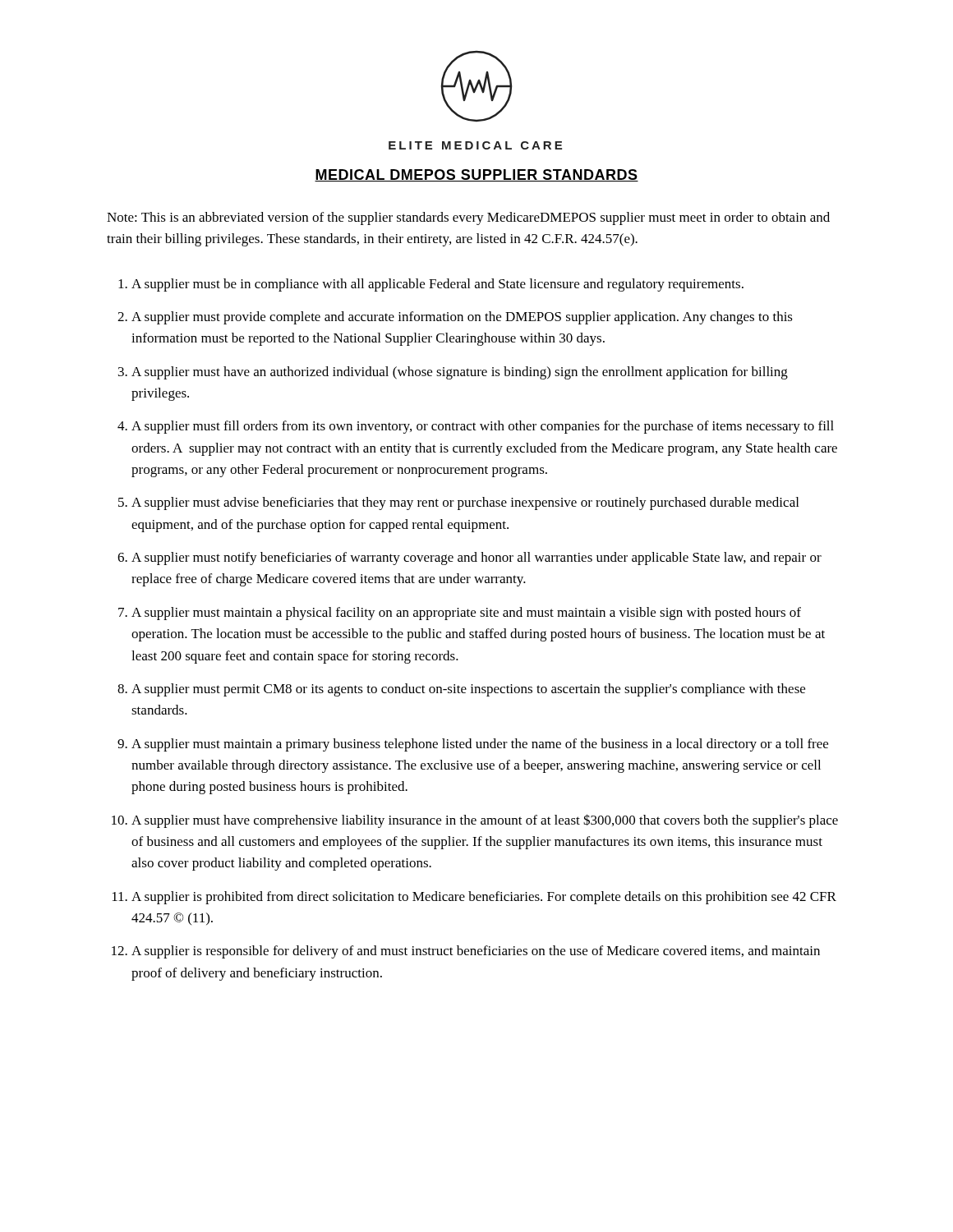Image resolution: width=953 pixels, height=1232 pixels.
Task: Locate the block of text that opens with "A supplier must fill orders from"
Action: click(x=485, y=448)
